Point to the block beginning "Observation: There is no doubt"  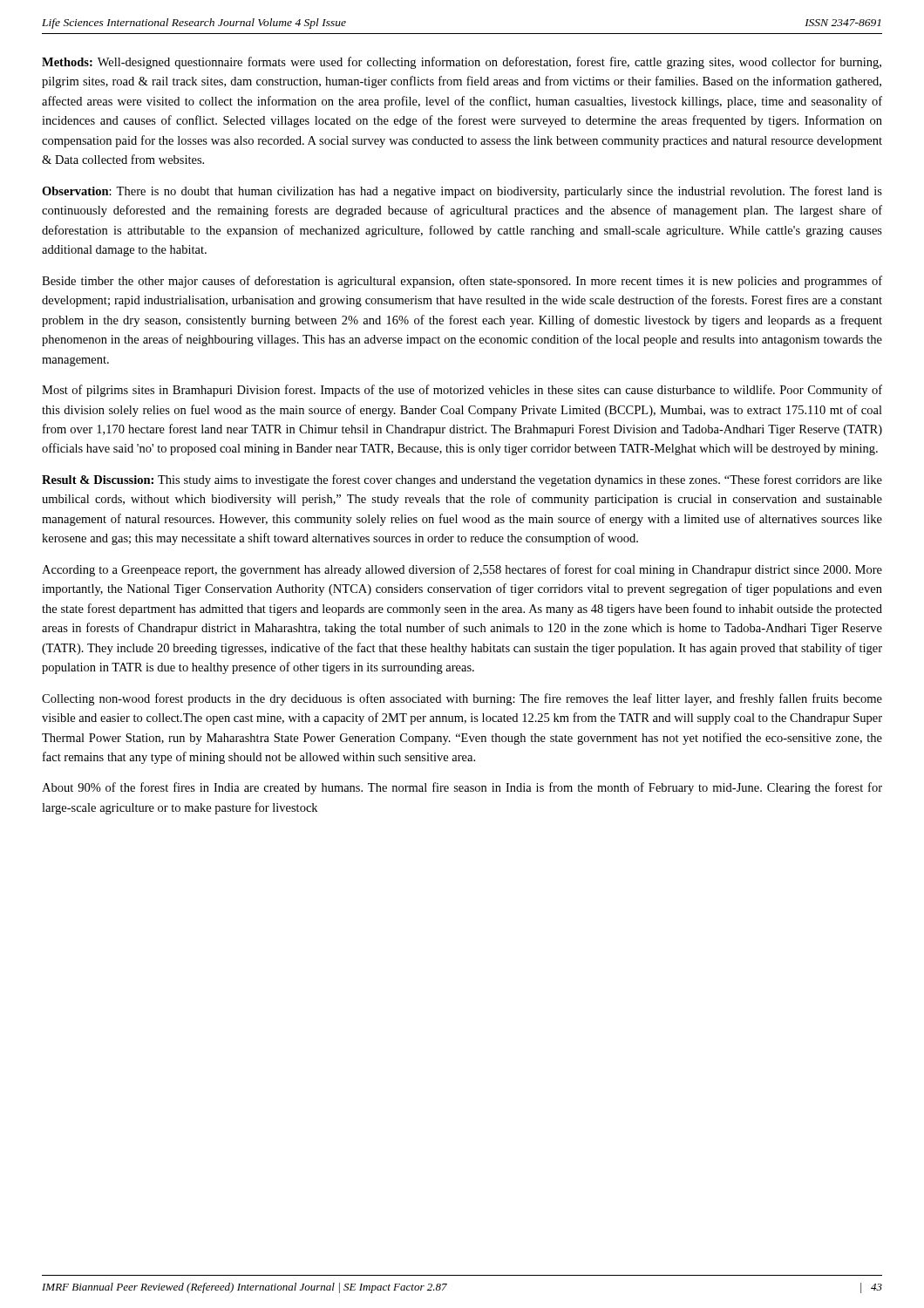(462, 220)
